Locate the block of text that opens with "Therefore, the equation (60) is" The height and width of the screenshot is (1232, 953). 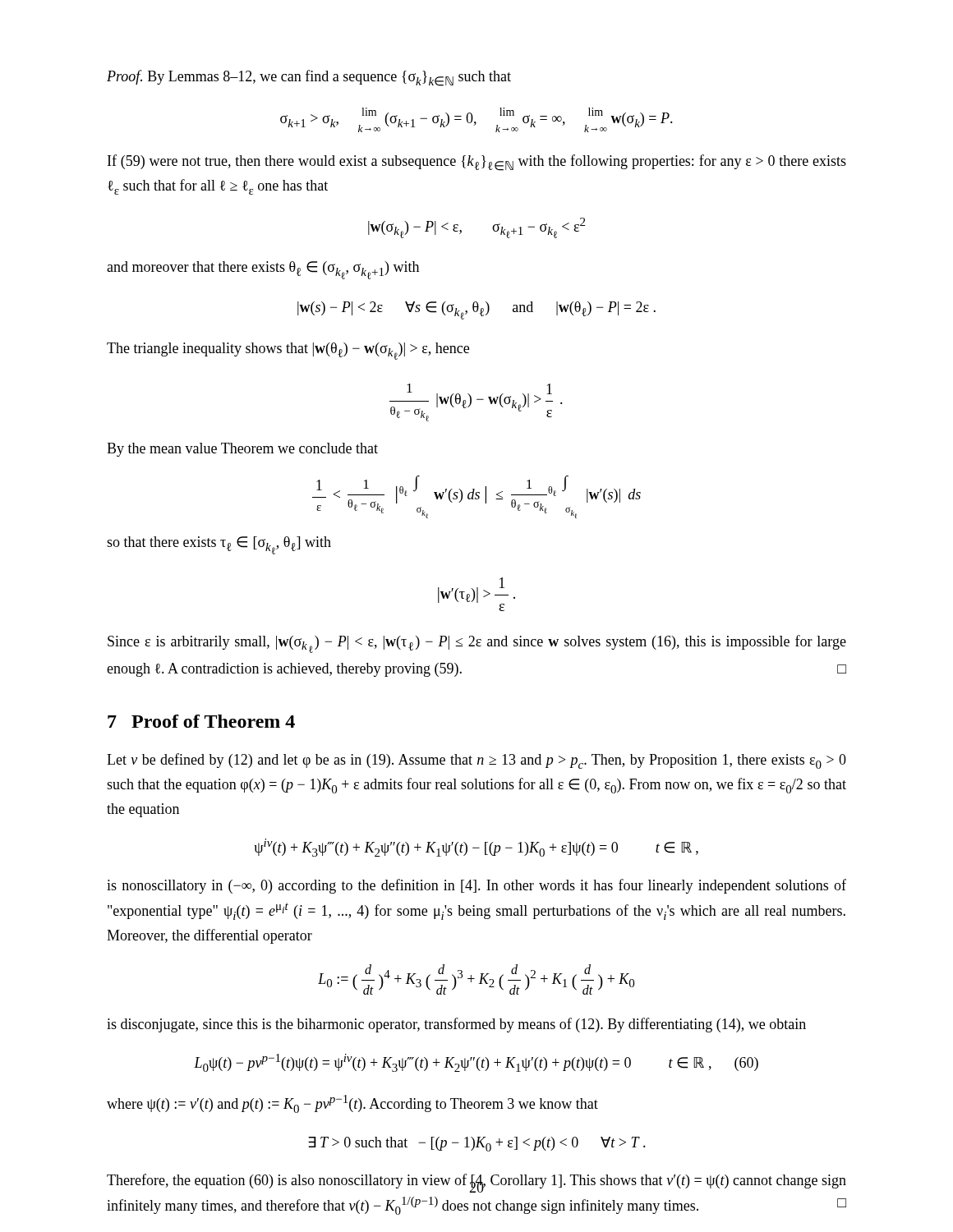[x=476, y=1194]
